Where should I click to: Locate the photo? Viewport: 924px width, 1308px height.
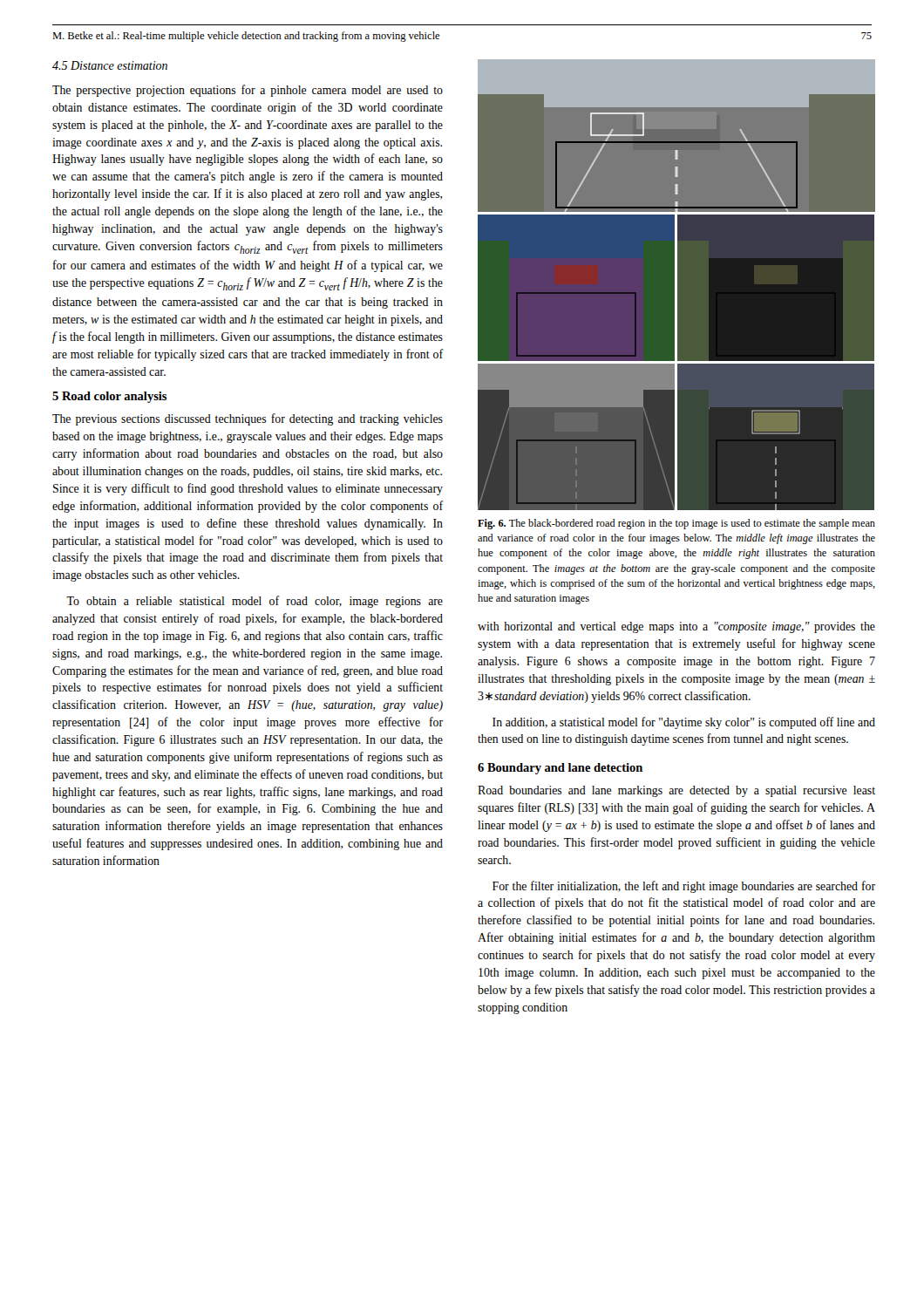point(676,285)
